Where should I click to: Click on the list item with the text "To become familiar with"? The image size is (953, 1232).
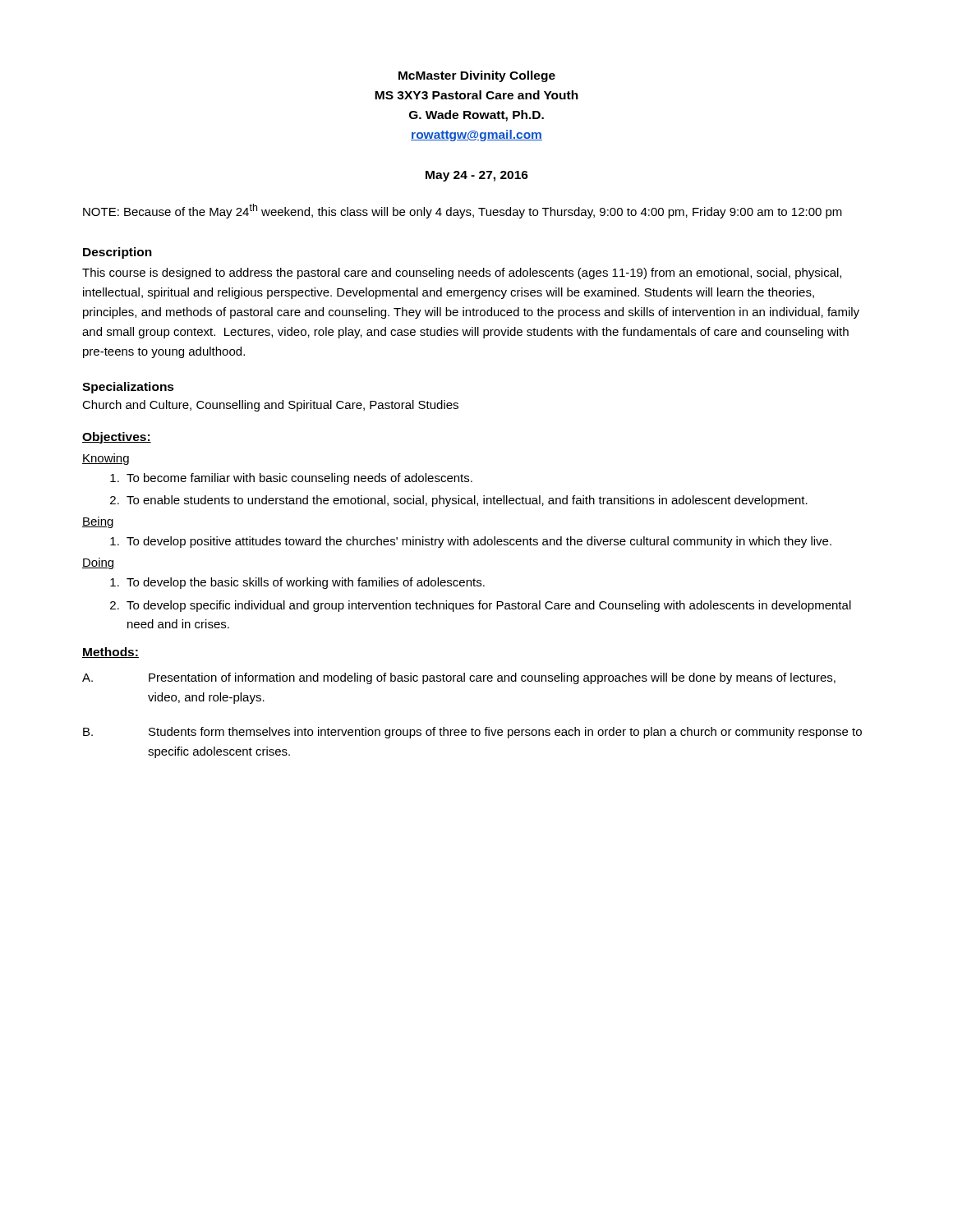coord(497,489)
